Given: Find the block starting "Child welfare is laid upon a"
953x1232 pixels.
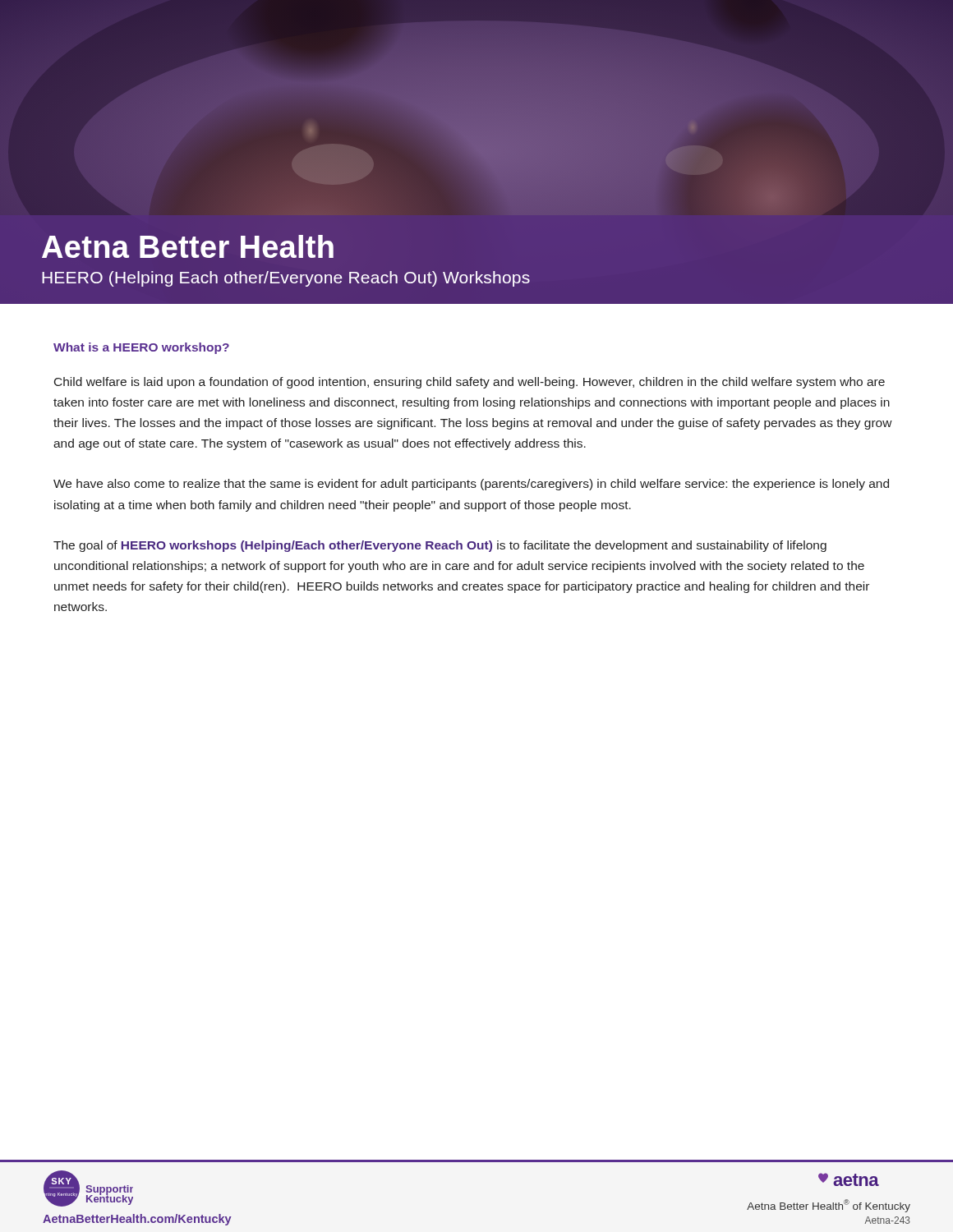Looking at the screenshot, I should 473,412.
